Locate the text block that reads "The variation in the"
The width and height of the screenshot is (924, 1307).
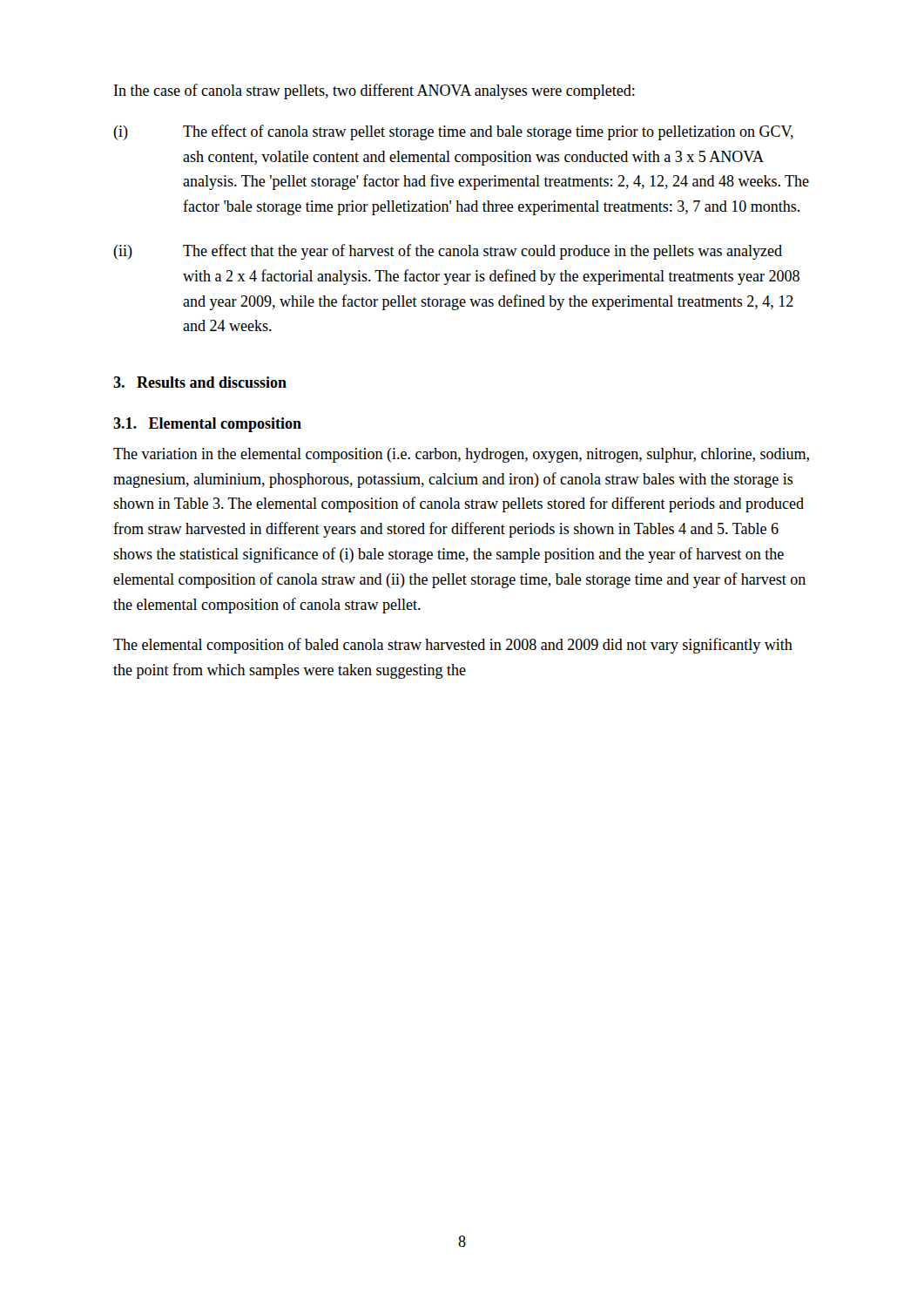point(462,529)
